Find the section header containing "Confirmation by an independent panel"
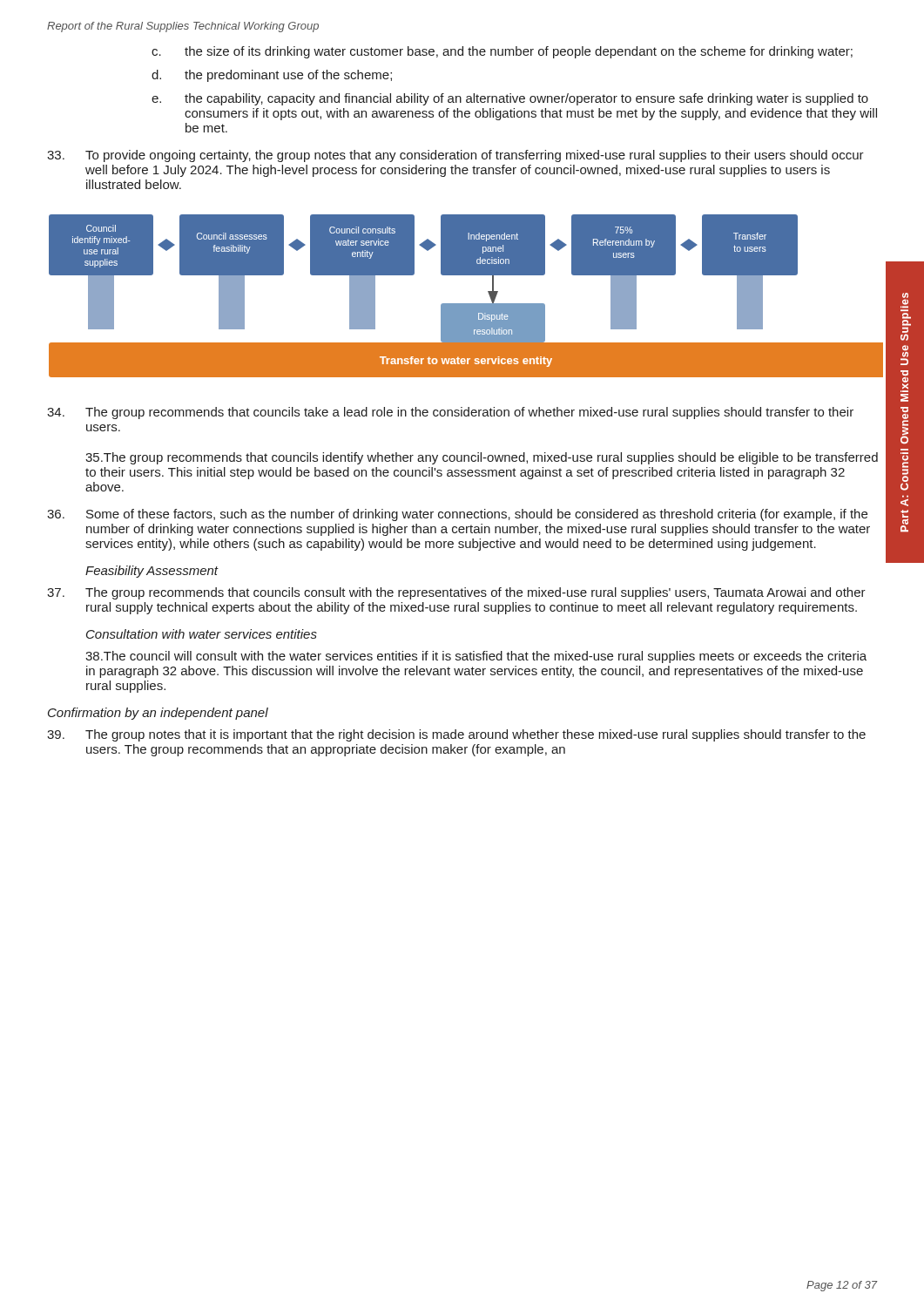 157,712
